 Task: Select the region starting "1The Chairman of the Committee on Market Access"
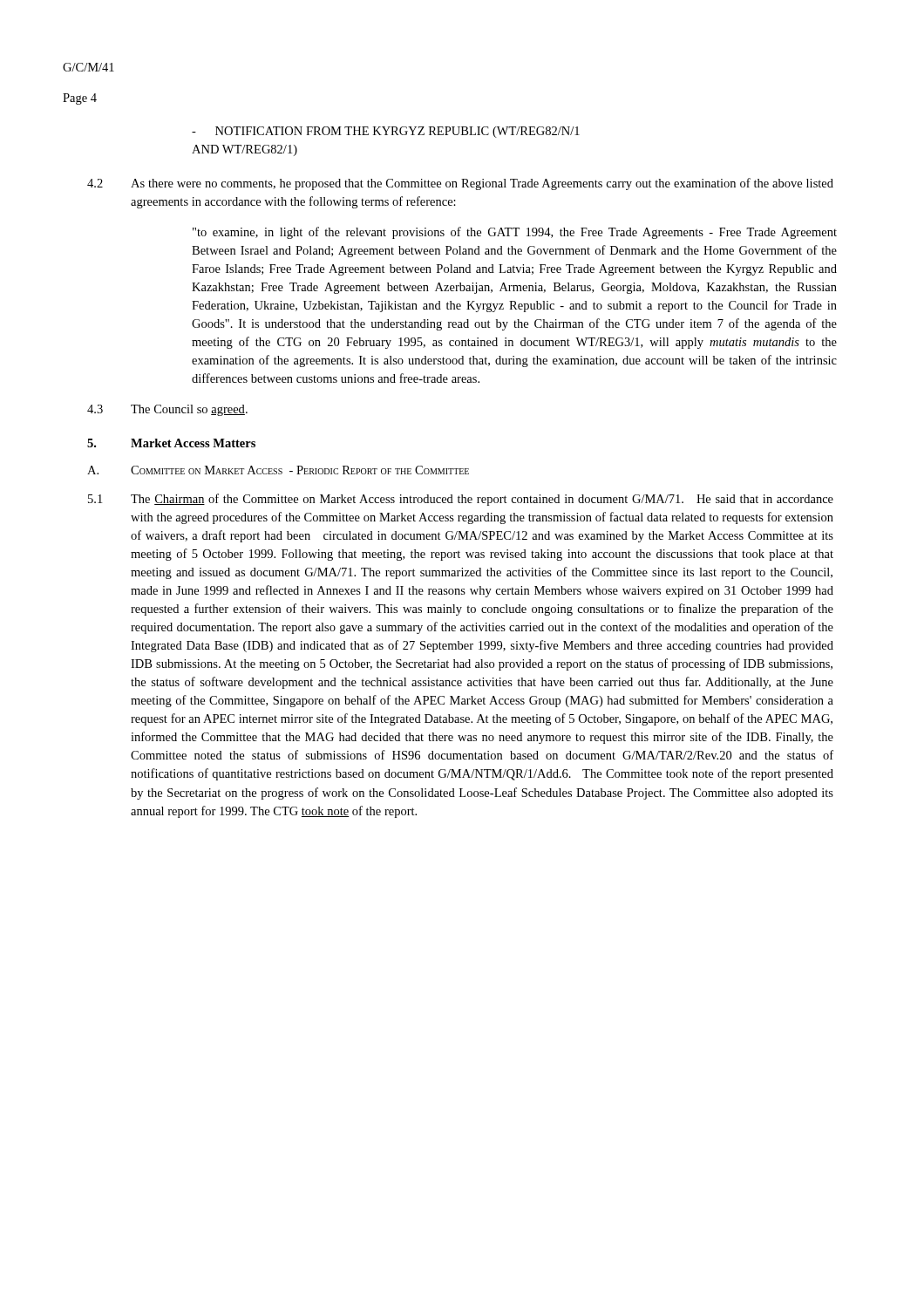[460, 655]
